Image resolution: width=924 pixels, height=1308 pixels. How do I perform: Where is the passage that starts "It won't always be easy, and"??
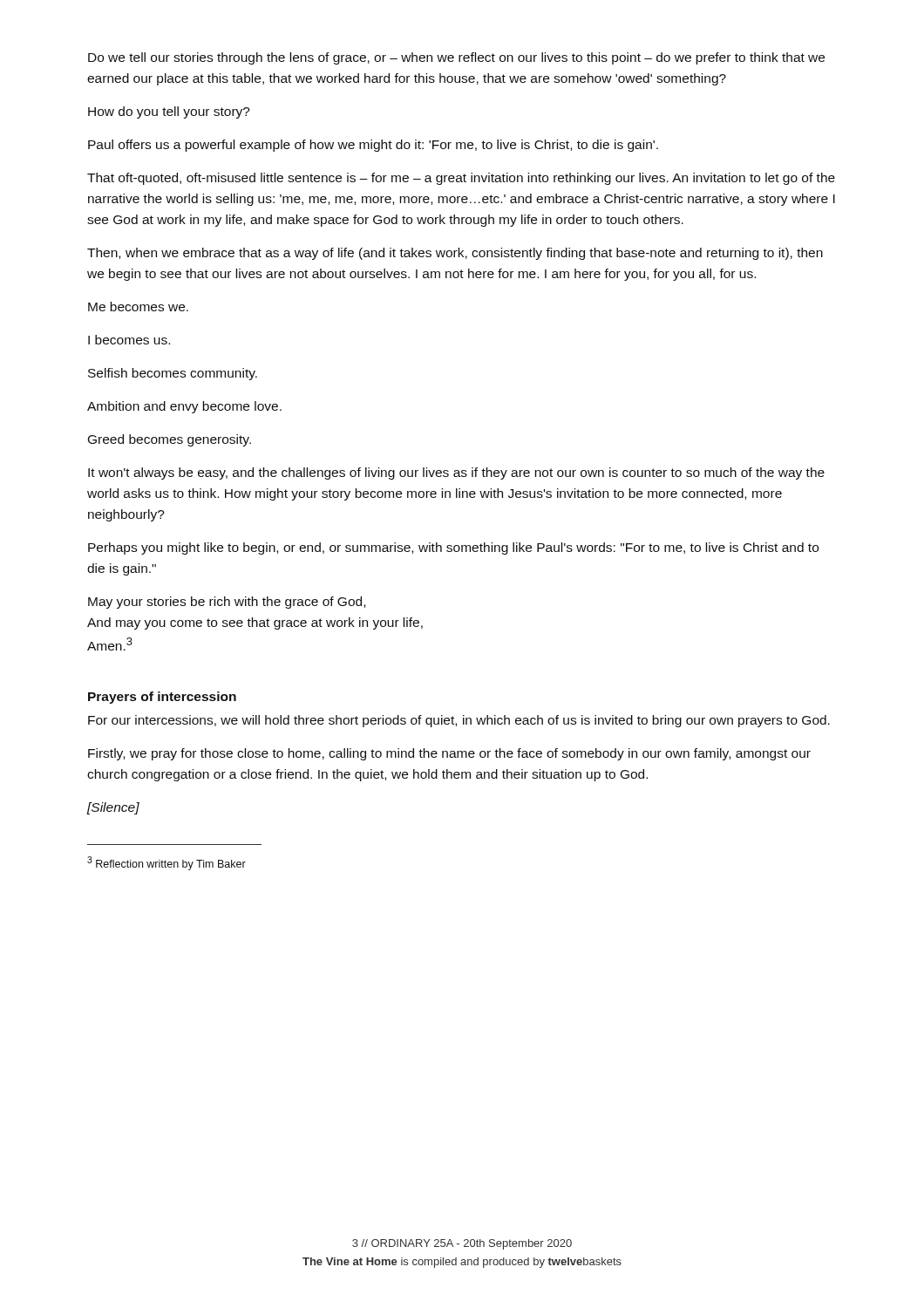[x=456, y=493]
